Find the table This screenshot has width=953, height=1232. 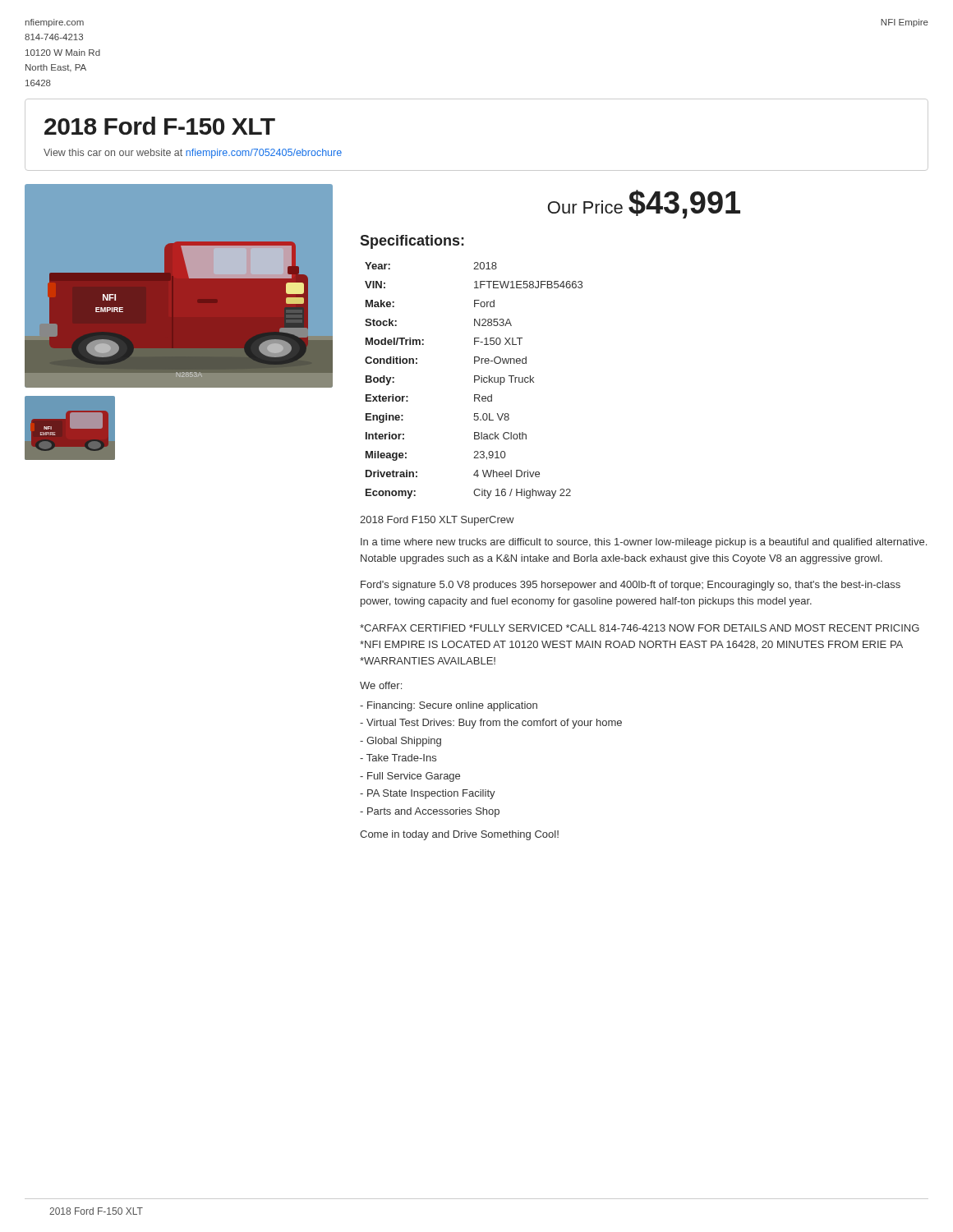644,379
